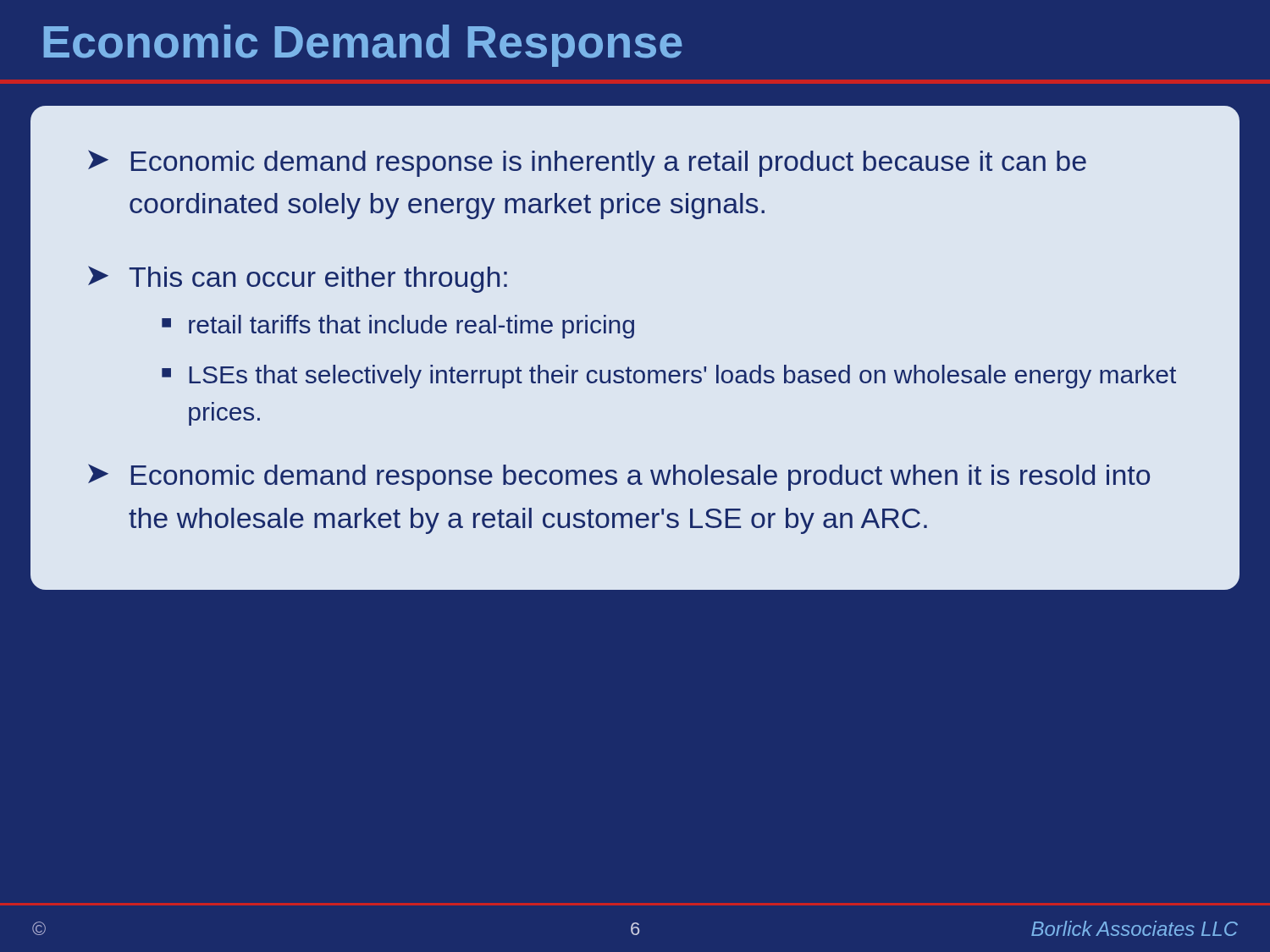The height and width of the screenshot is (952, 1270).
Task: Click on the passage starting "Economic Demand Response"
Action: tap(362, 41)
